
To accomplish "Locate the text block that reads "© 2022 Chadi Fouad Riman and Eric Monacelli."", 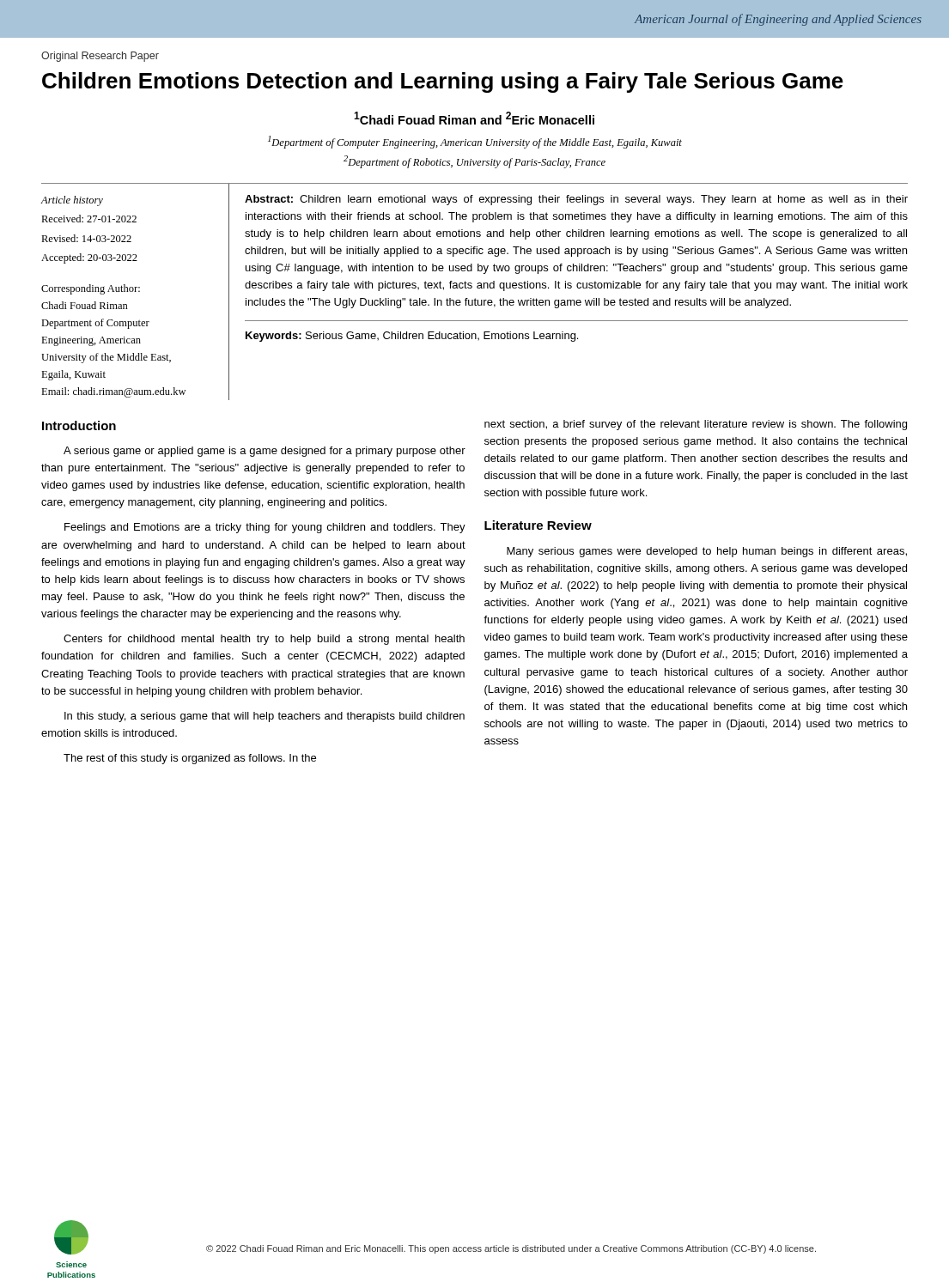I will (x=511, y=1248).
